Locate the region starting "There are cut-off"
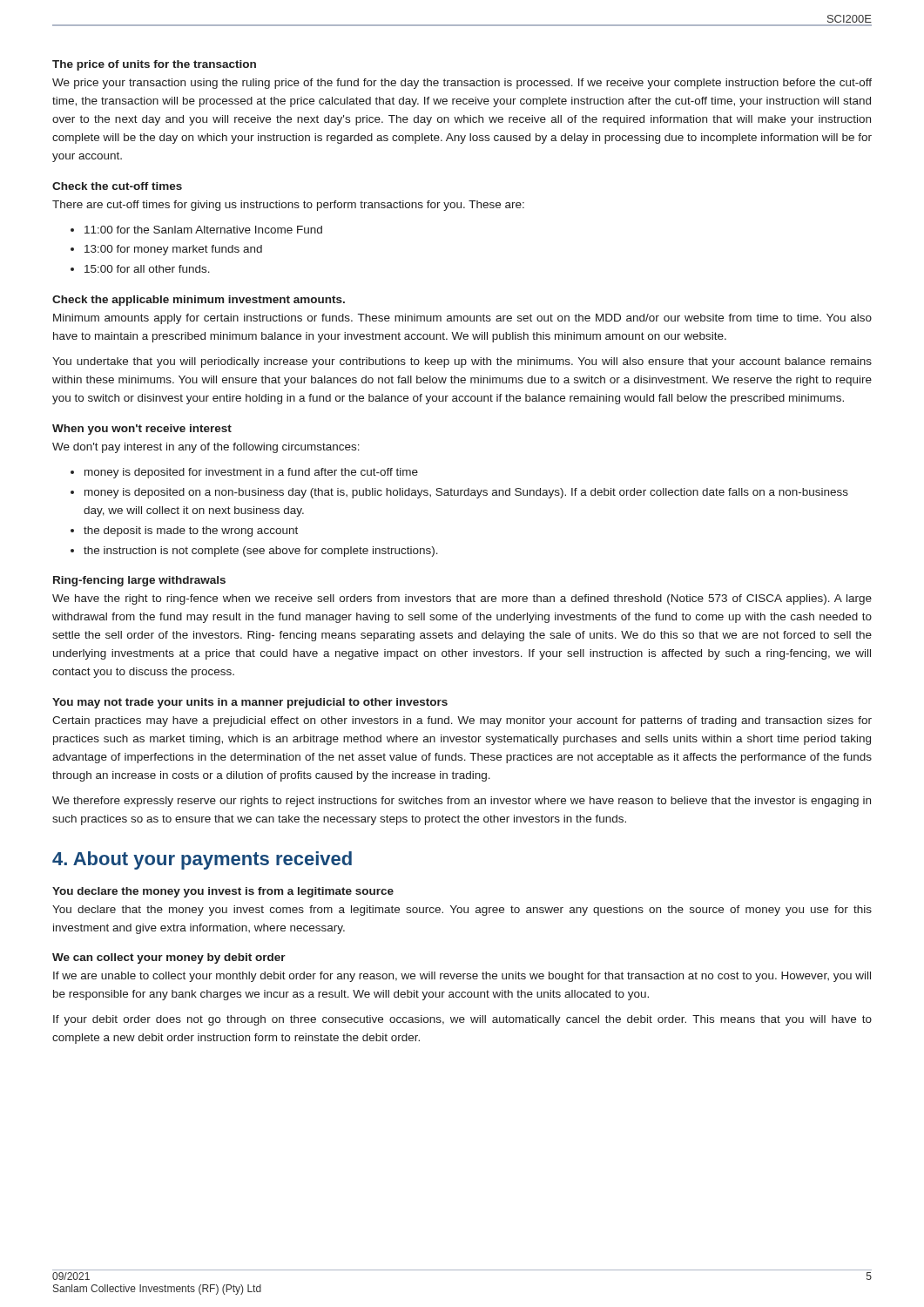The height and width of the screenshot is (1307, 924). coord(289,204)
